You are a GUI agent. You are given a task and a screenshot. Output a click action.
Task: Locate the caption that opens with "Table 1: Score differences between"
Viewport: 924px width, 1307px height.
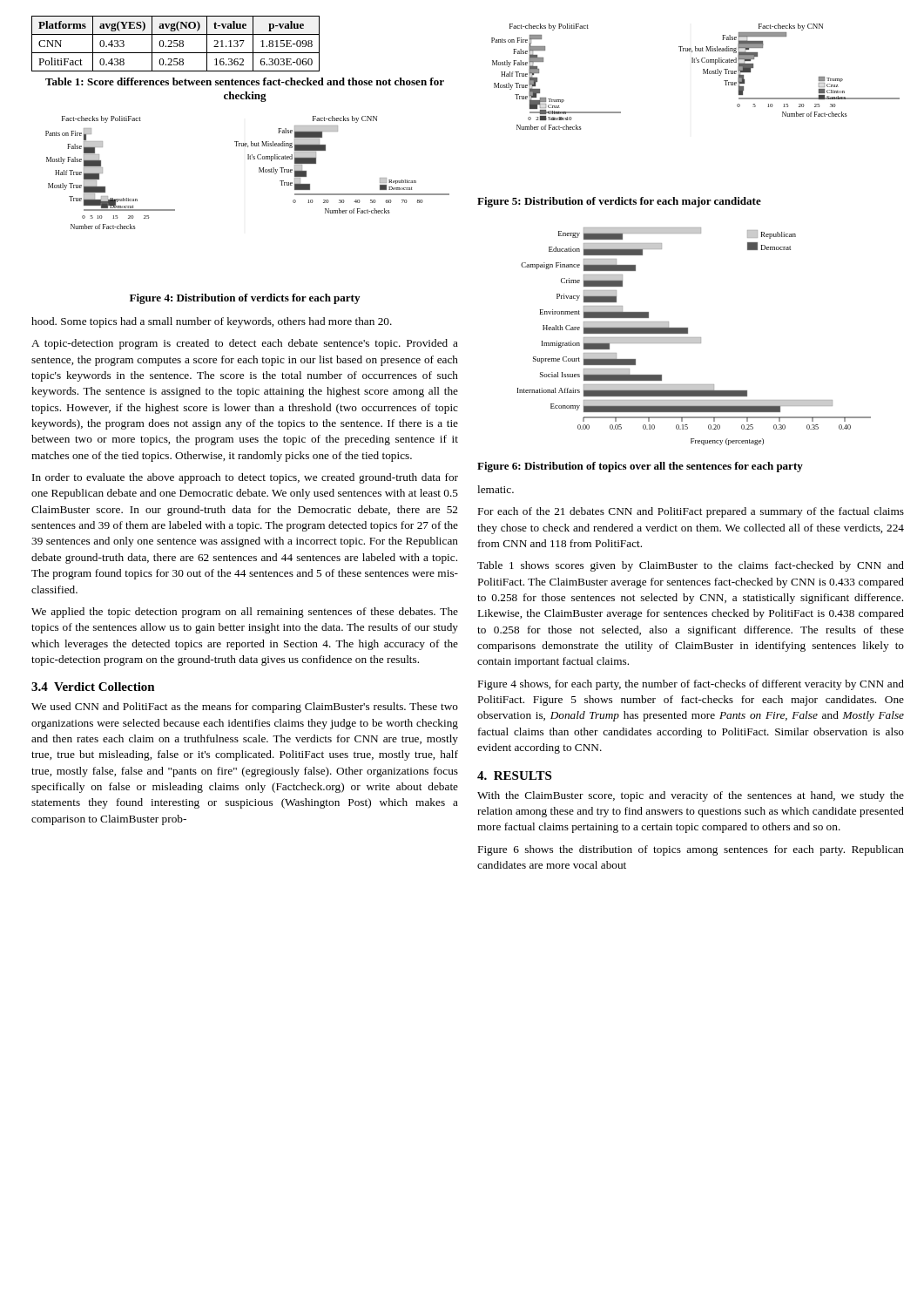coord(245,88)
